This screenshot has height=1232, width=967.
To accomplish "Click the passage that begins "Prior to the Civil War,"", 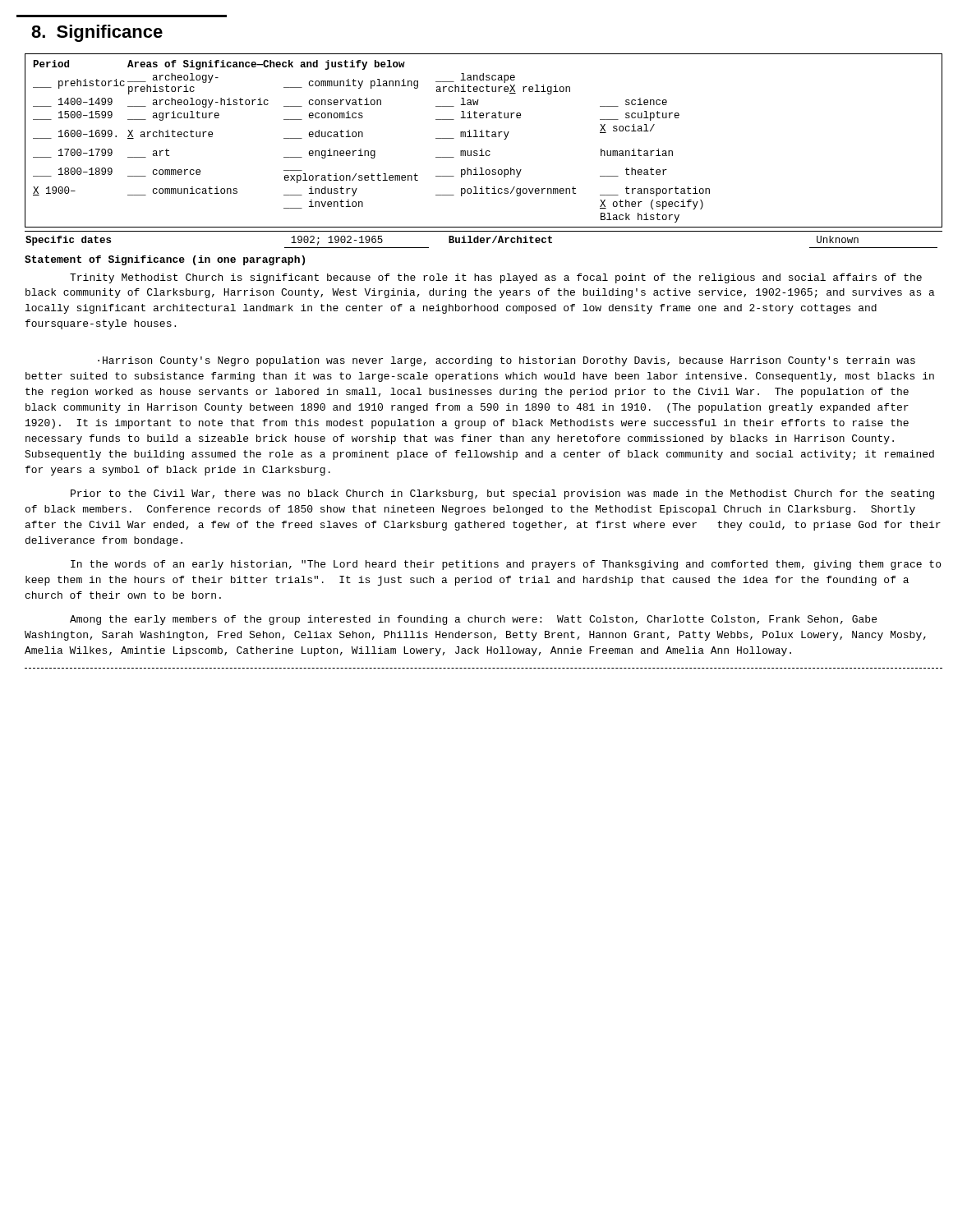I will click(483, 518).
